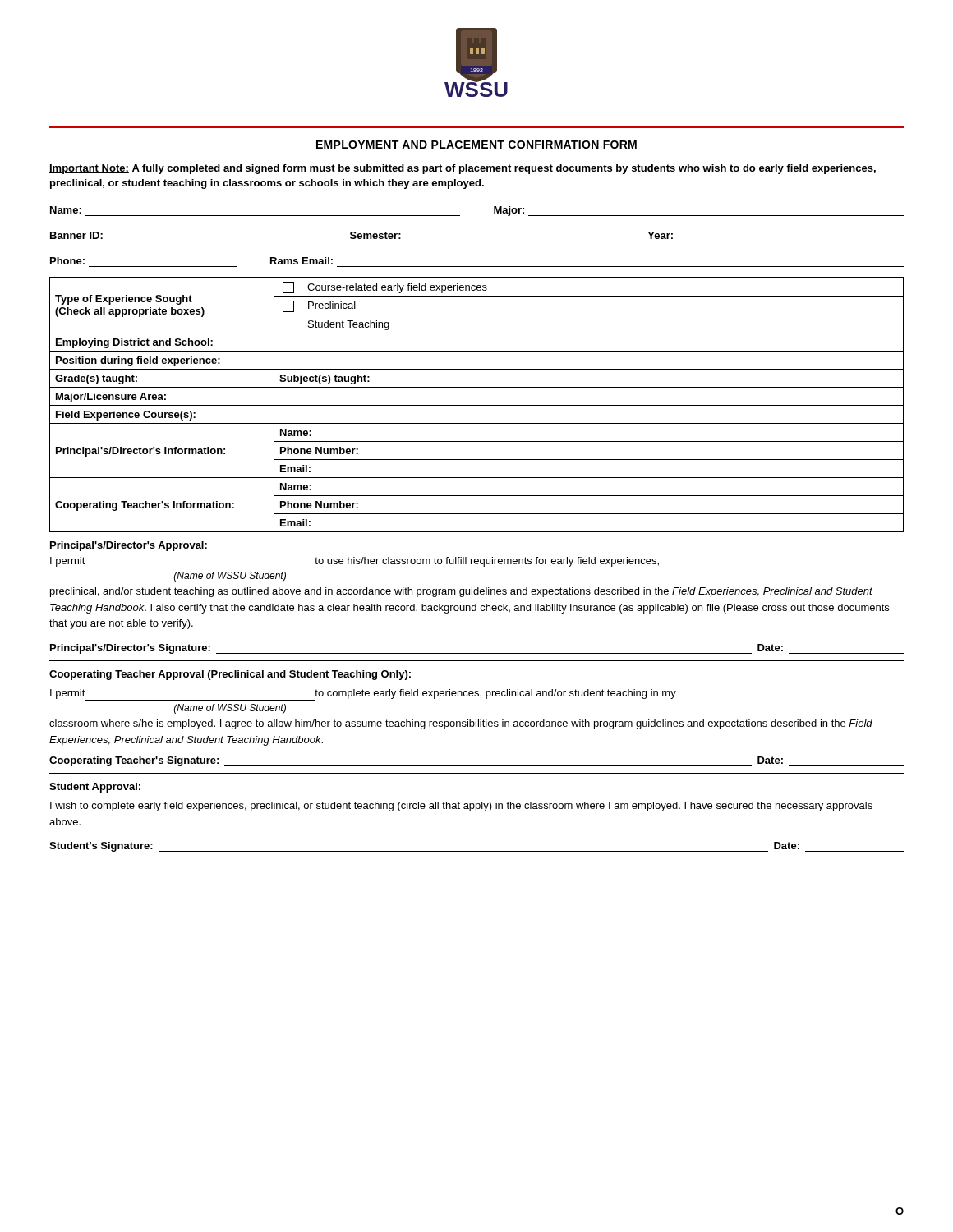The width and height of the screenshot is (953, 1232).
Task: Locate the table with the text "Phone Number:"
Action: pos(476,404)
